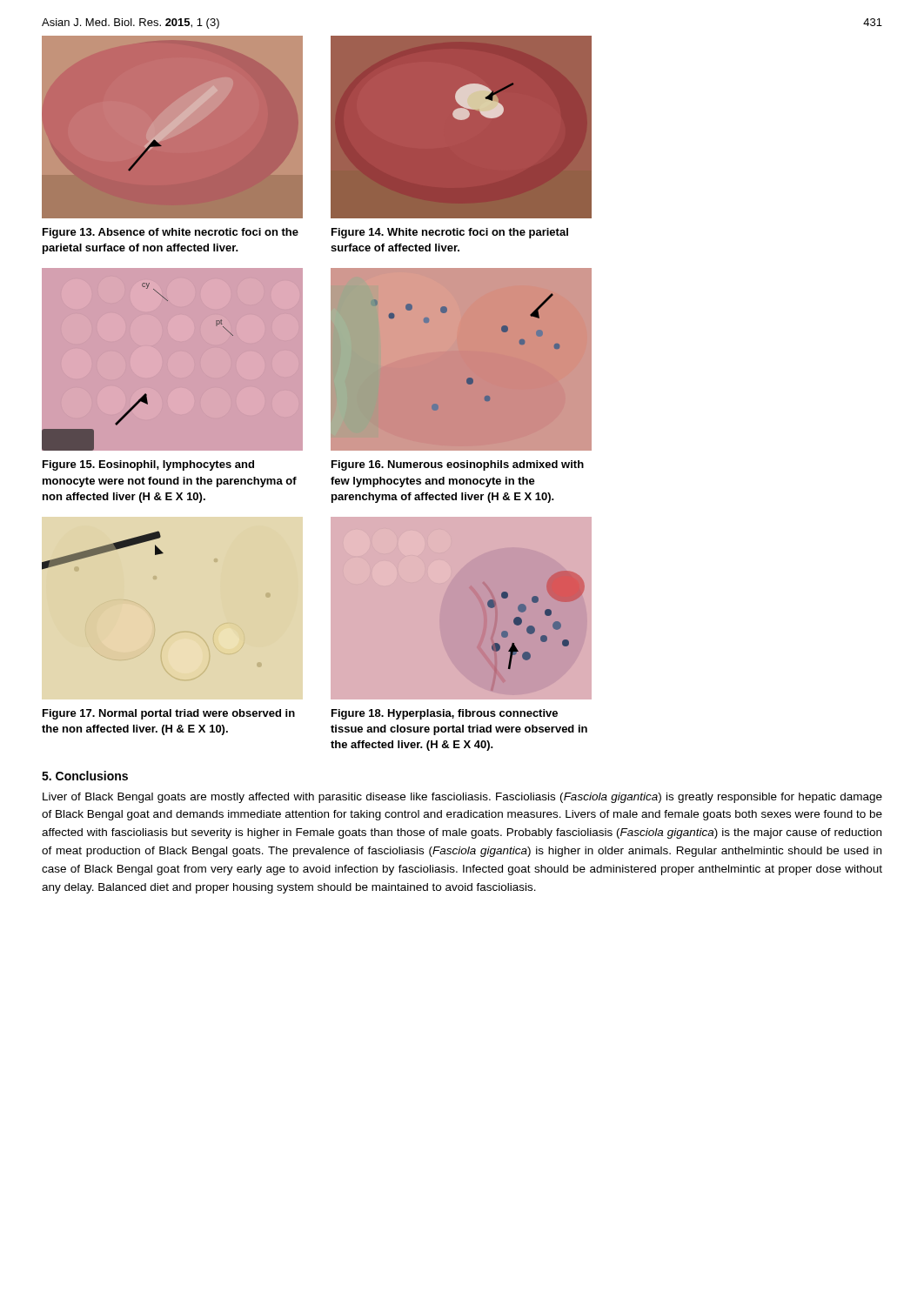Navigate to the element starting "Figure 13. Absence of white"
The width and height of the screenshot is (924, 1305).
pyautogui.click(x=170, y=240)
